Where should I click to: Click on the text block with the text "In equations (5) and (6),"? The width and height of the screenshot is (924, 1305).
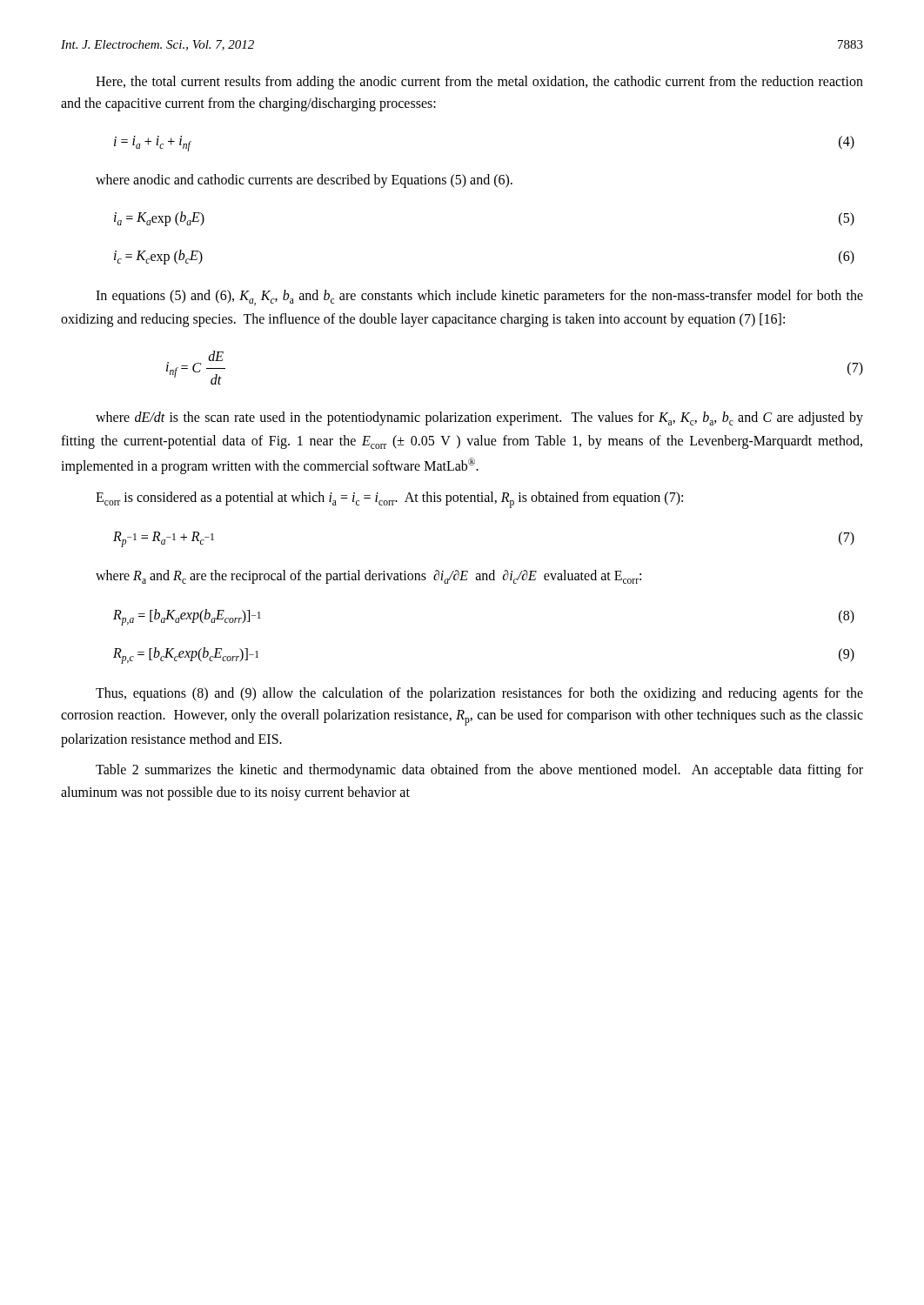coord(462,307)
